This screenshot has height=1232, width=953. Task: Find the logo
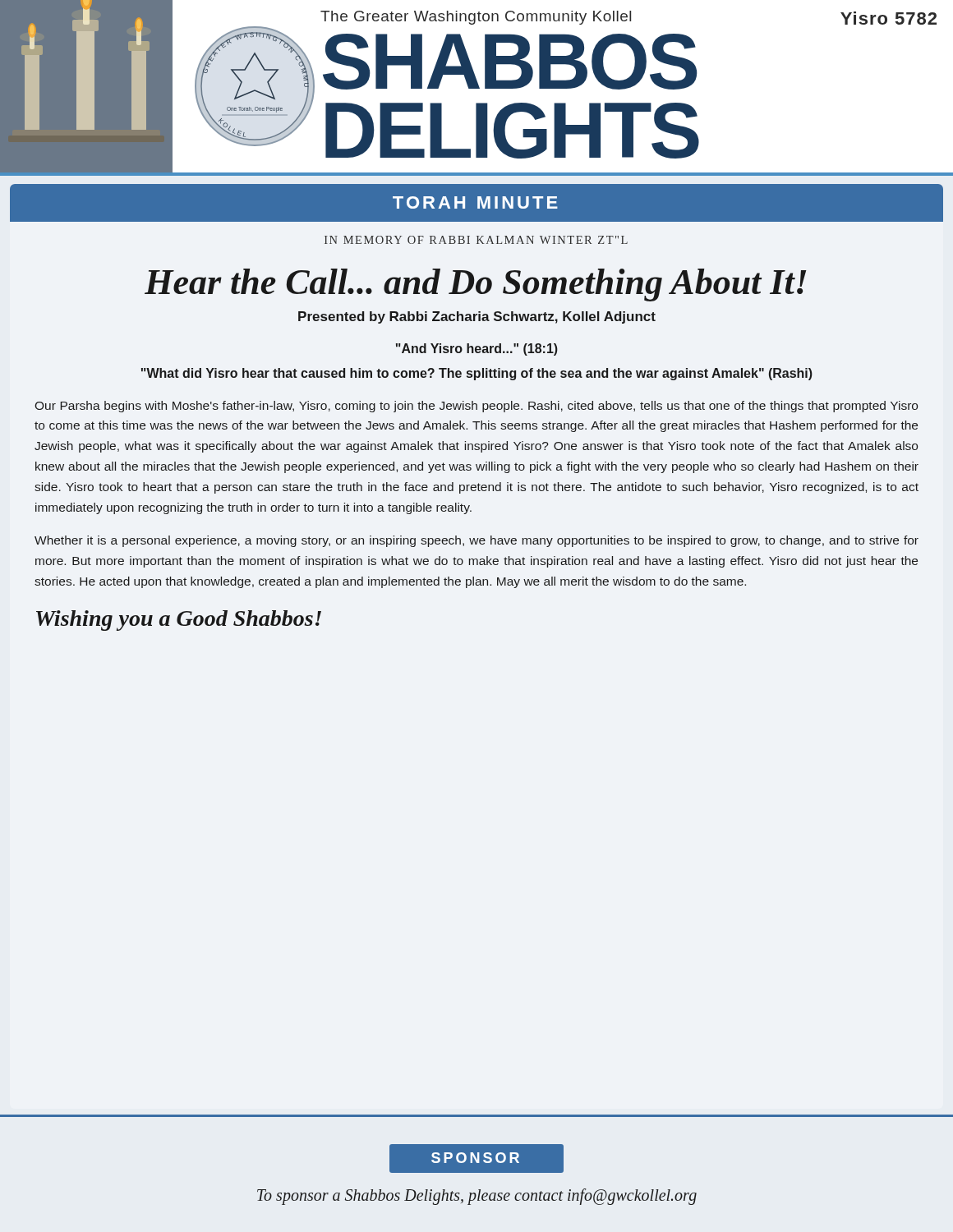(255, 86)
